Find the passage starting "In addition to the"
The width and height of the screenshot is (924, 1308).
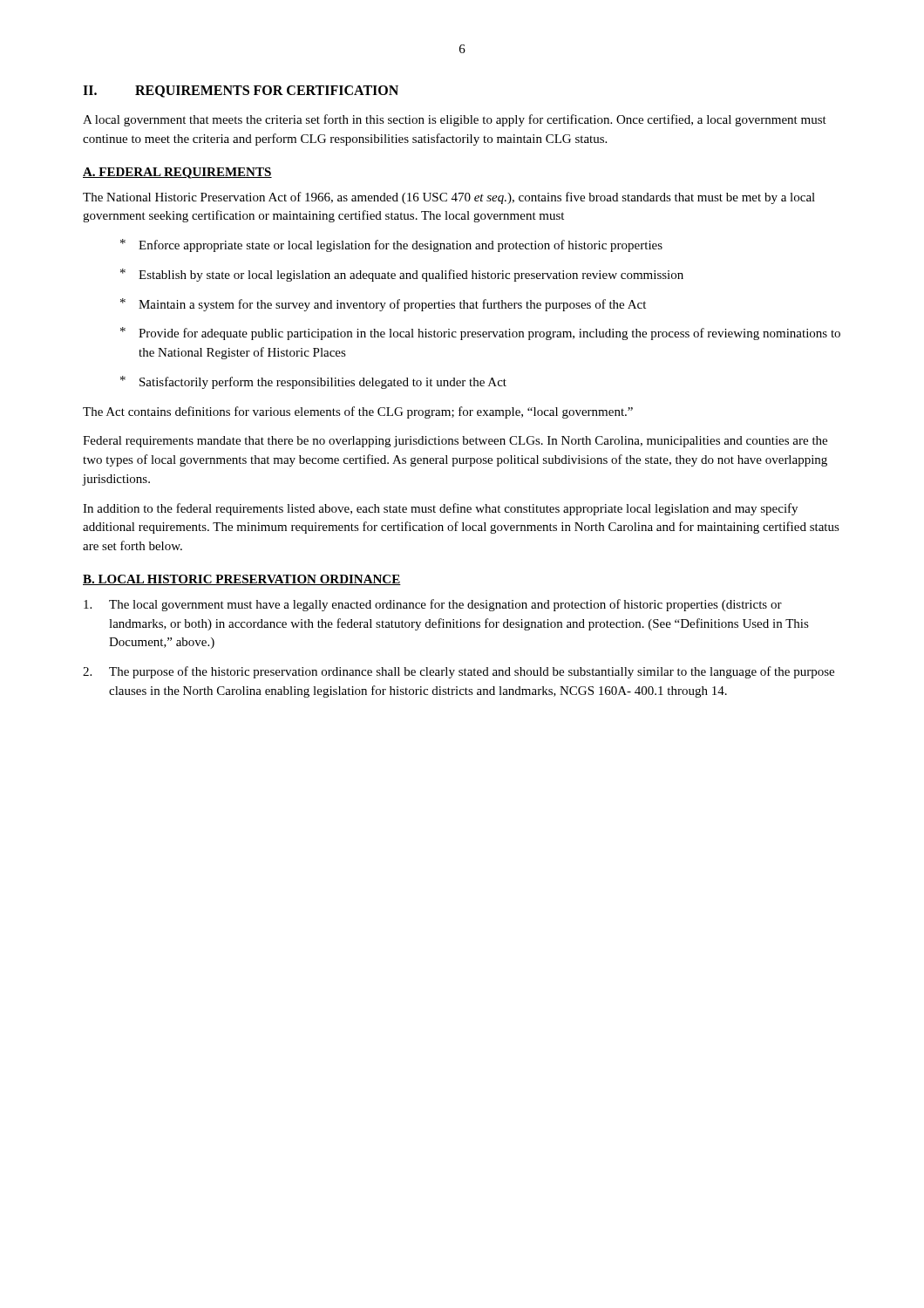point(461,527)
